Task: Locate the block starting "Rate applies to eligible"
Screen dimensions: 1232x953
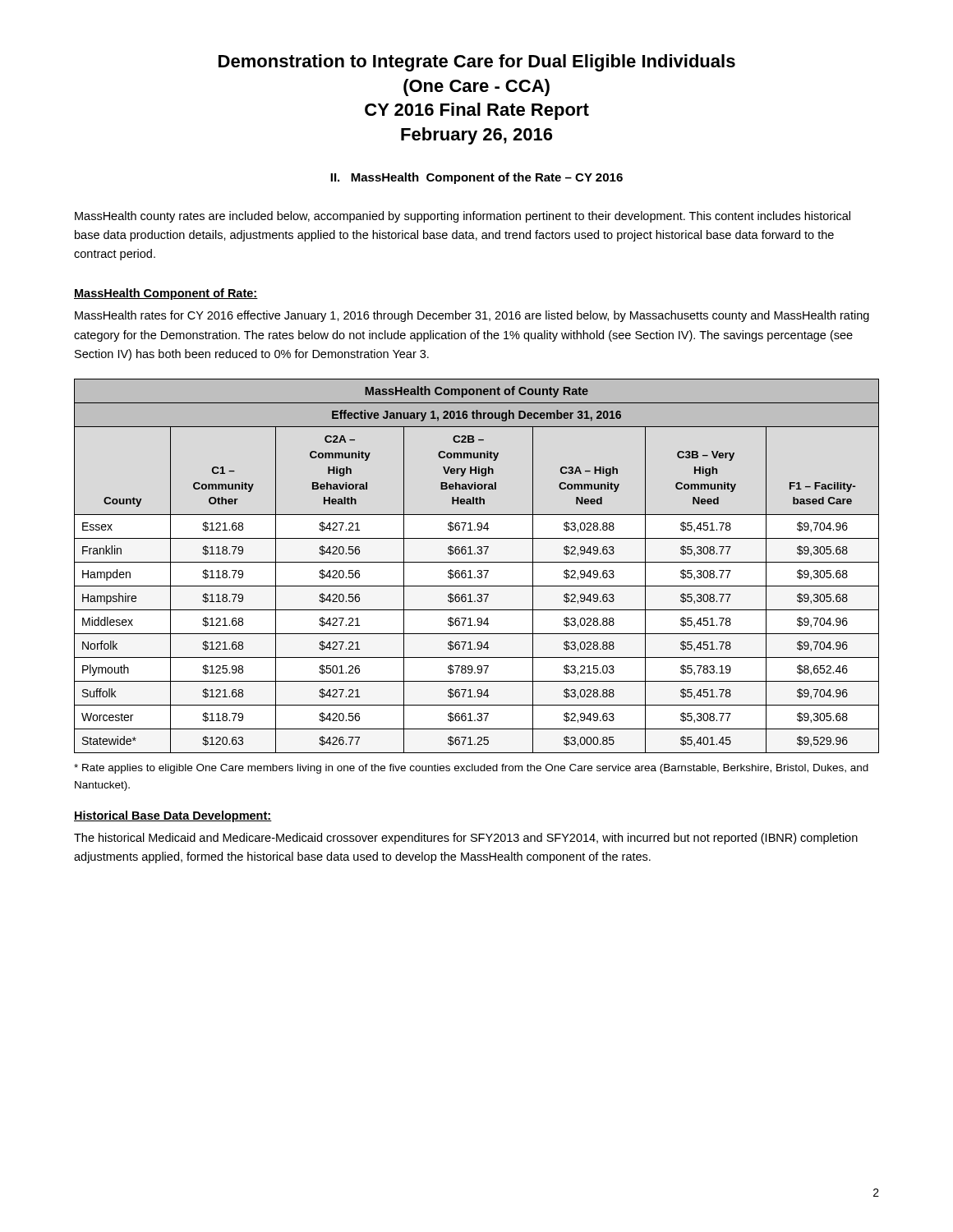Action: pos(471,776)
